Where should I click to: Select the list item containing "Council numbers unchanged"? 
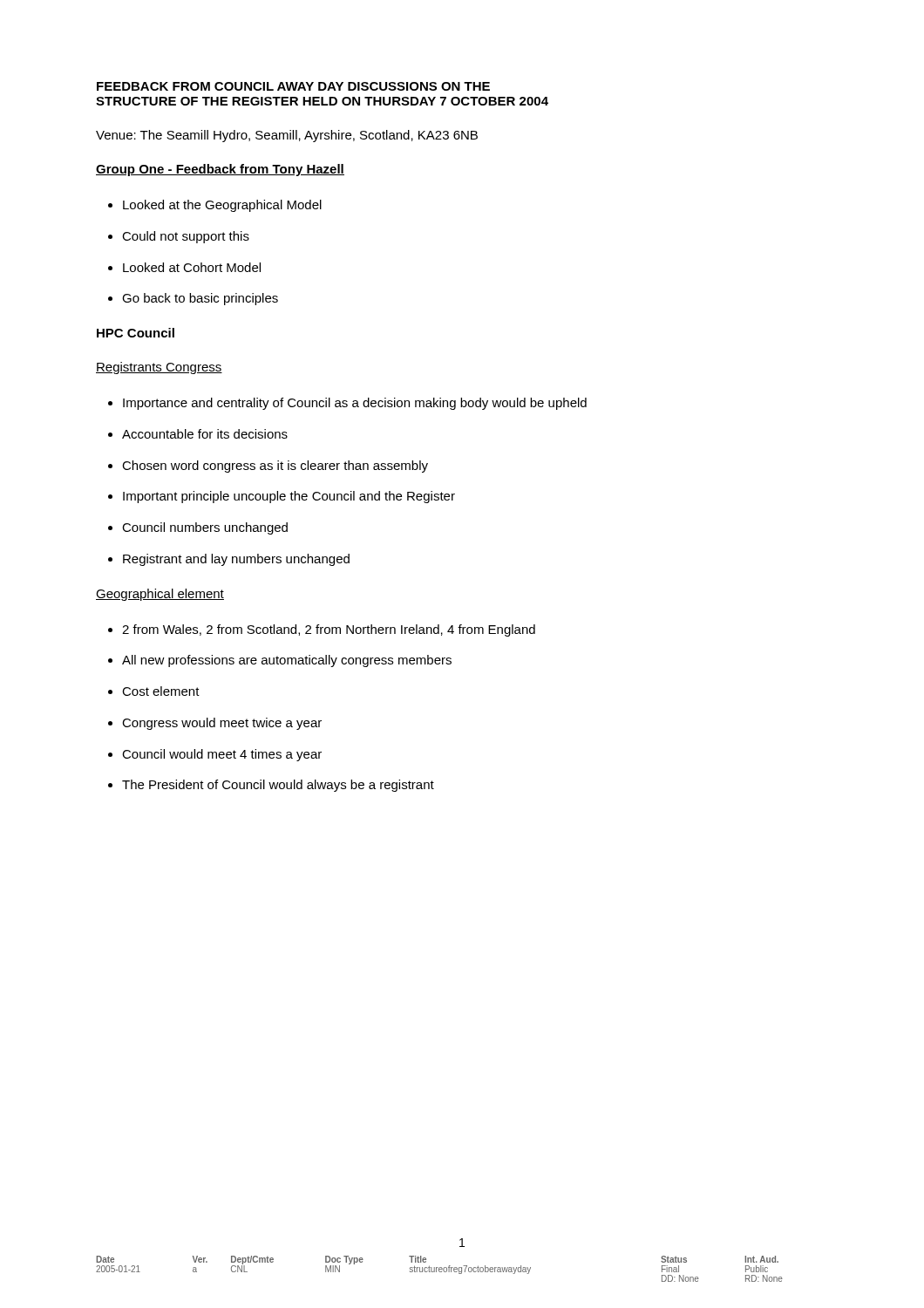[205, 528]
